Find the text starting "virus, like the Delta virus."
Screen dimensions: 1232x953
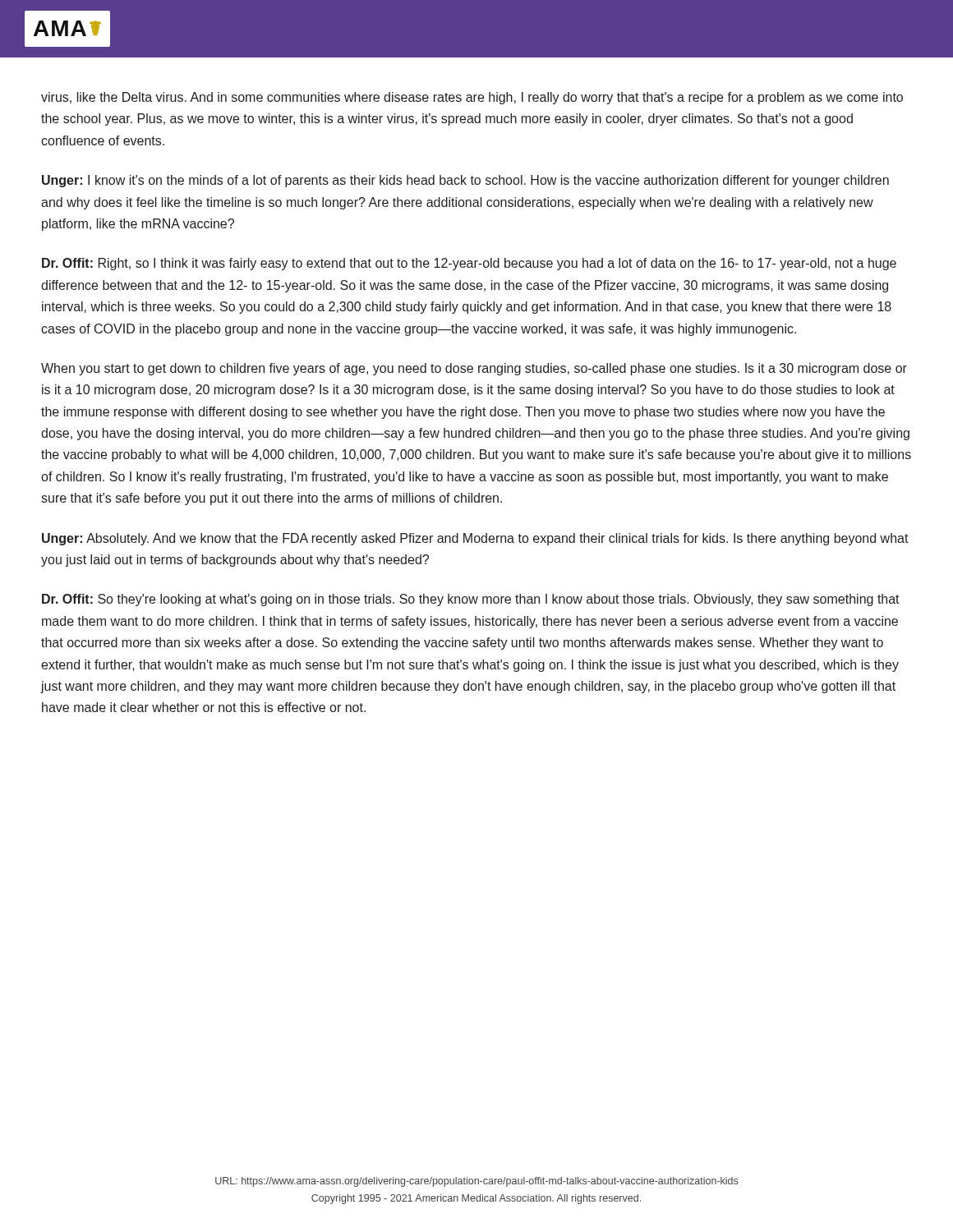pos(472,119)
